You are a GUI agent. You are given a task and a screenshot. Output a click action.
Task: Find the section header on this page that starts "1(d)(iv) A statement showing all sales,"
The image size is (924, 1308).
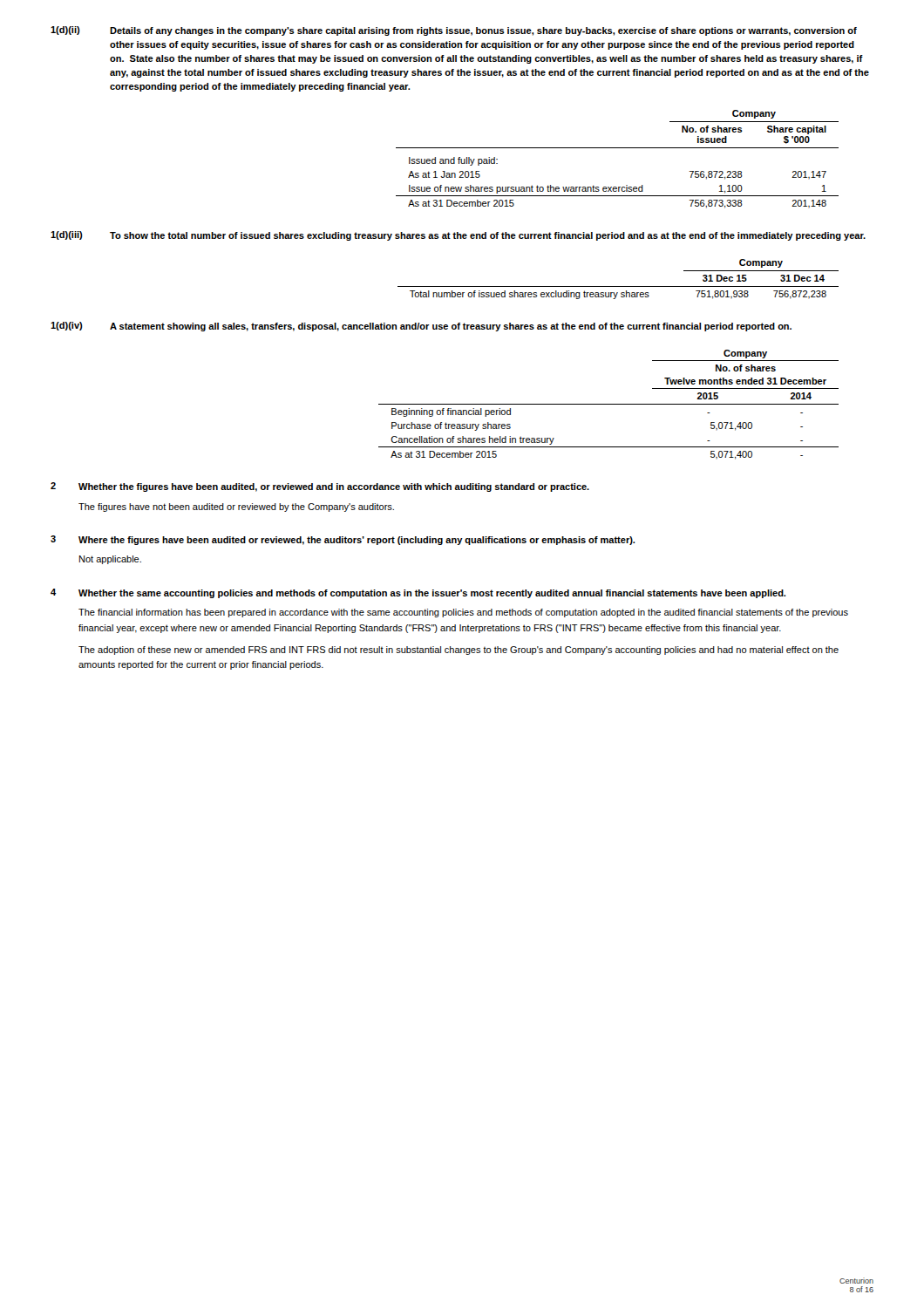(462, 327)
